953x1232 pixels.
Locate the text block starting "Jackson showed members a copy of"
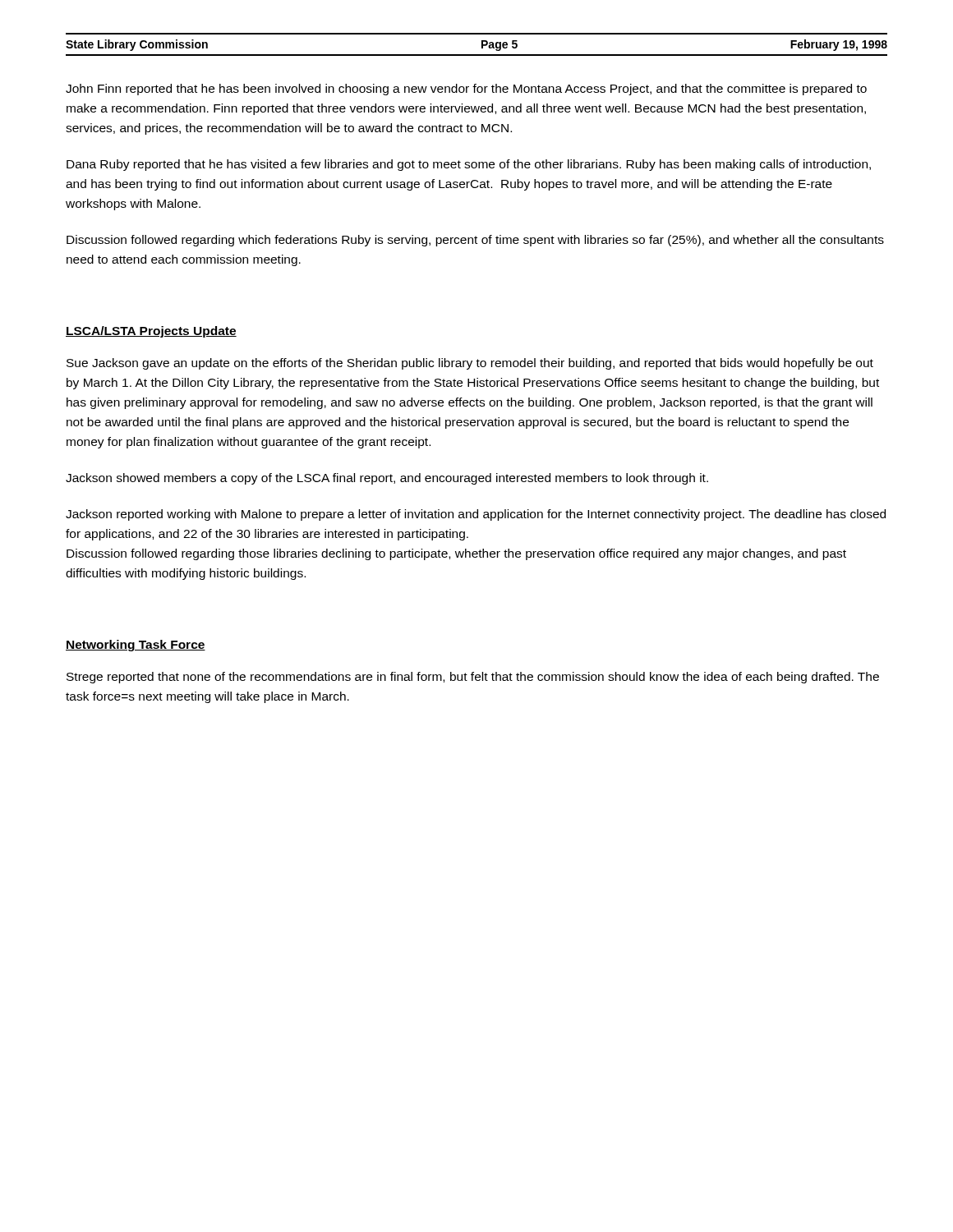tap(387, 478)
